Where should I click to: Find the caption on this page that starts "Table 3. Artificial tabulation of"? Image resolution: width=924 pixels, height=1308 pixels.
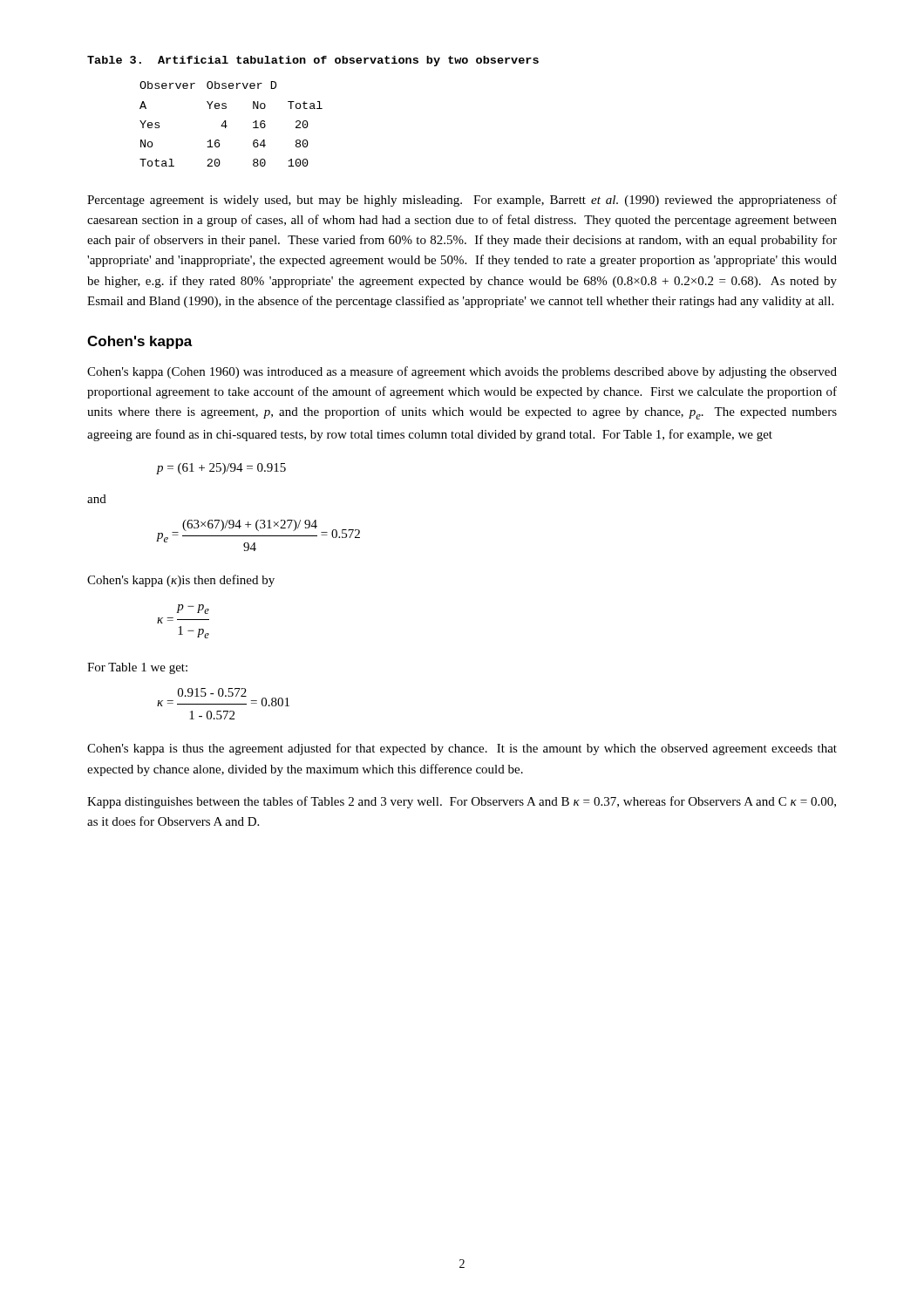(313, 61)
